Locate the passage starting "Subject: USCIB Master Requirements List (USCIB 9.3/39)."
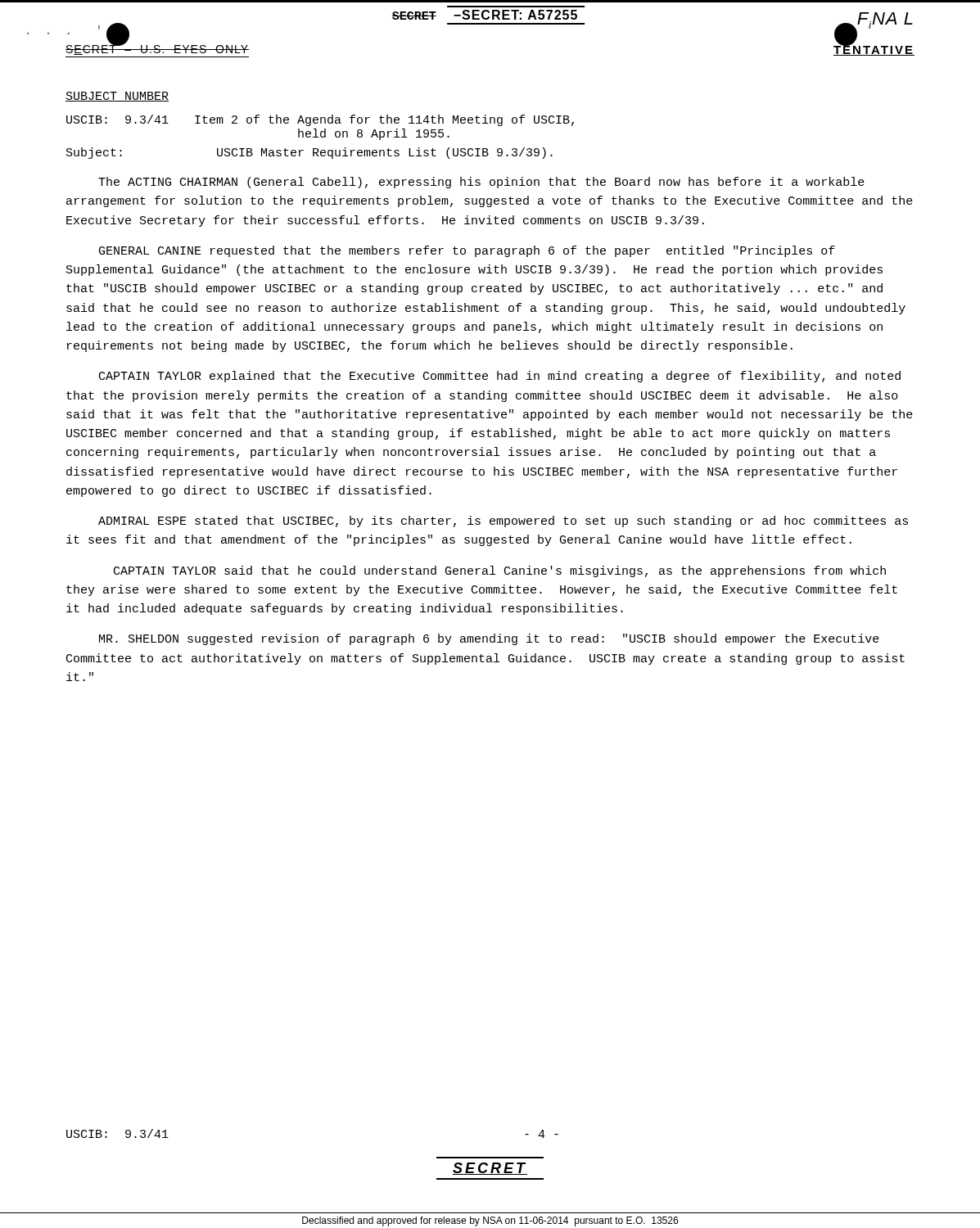980x1228 pixels. (490, 154)
